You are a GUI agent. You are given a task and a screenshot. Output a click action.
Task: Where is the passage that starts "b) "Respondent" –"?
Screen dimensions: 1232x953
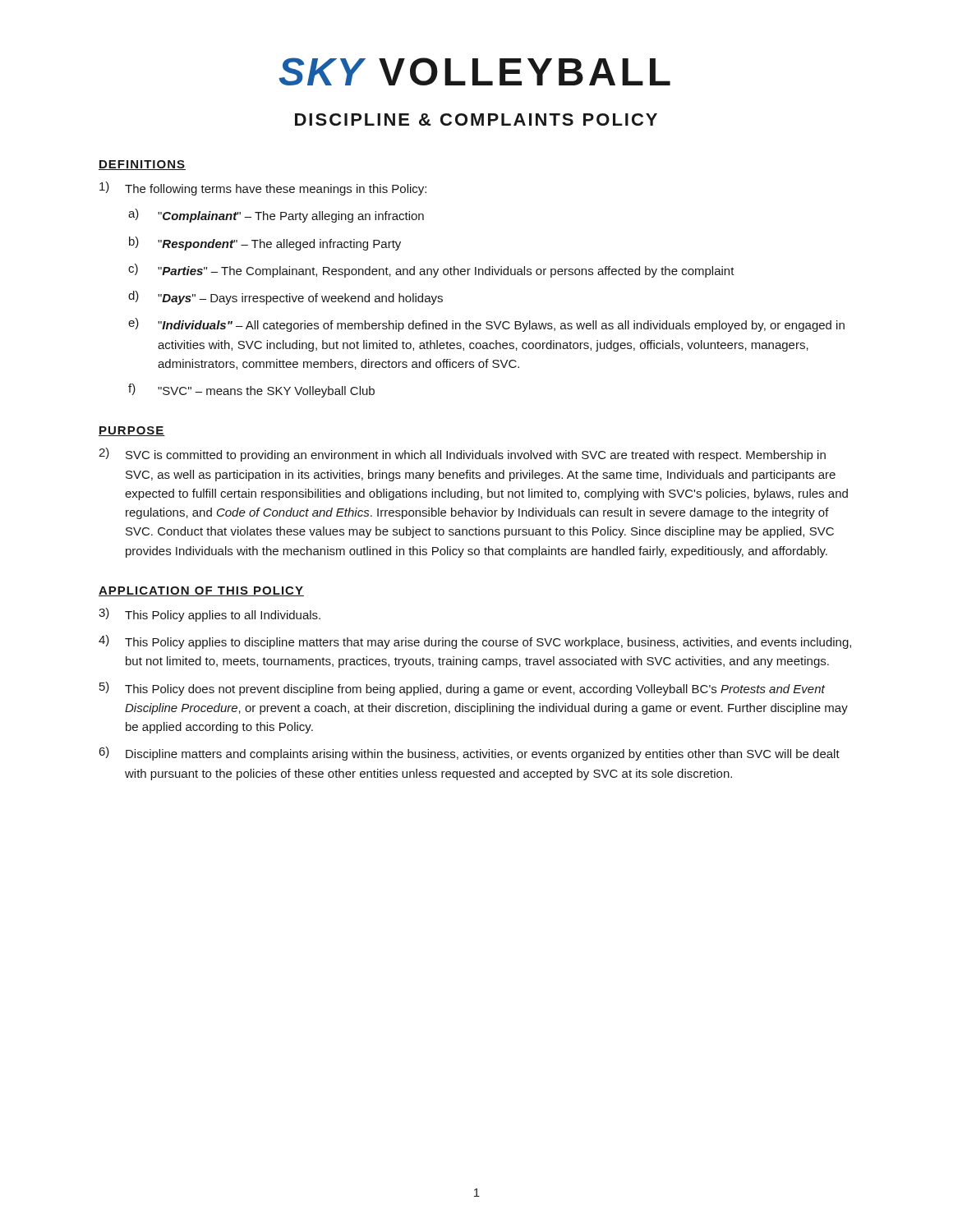tap(265, 244)
